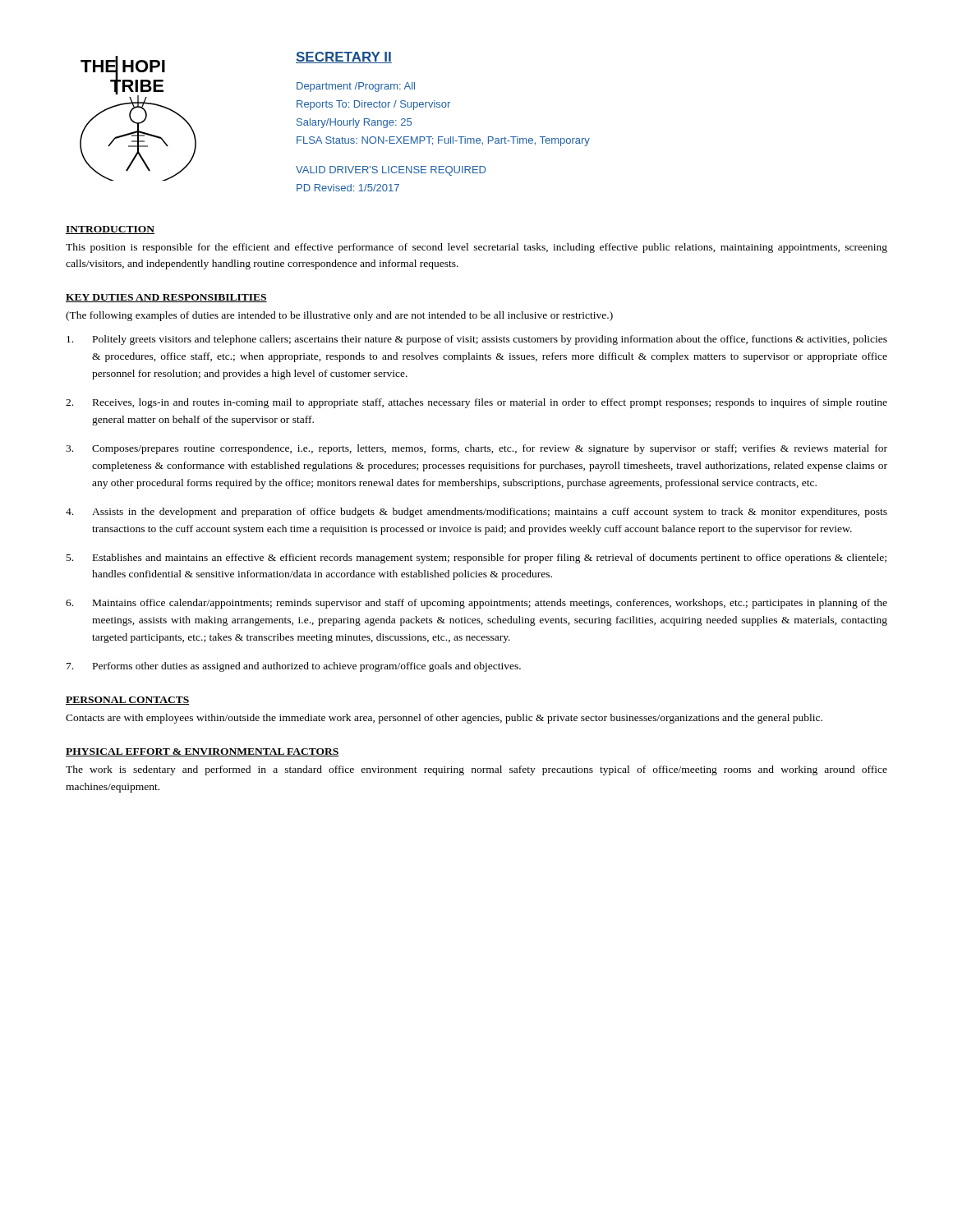Find the block on this page that starts "This position is"
This screenshot has height=1232, width=953.
pyautogui.click(x=476, y=255)
